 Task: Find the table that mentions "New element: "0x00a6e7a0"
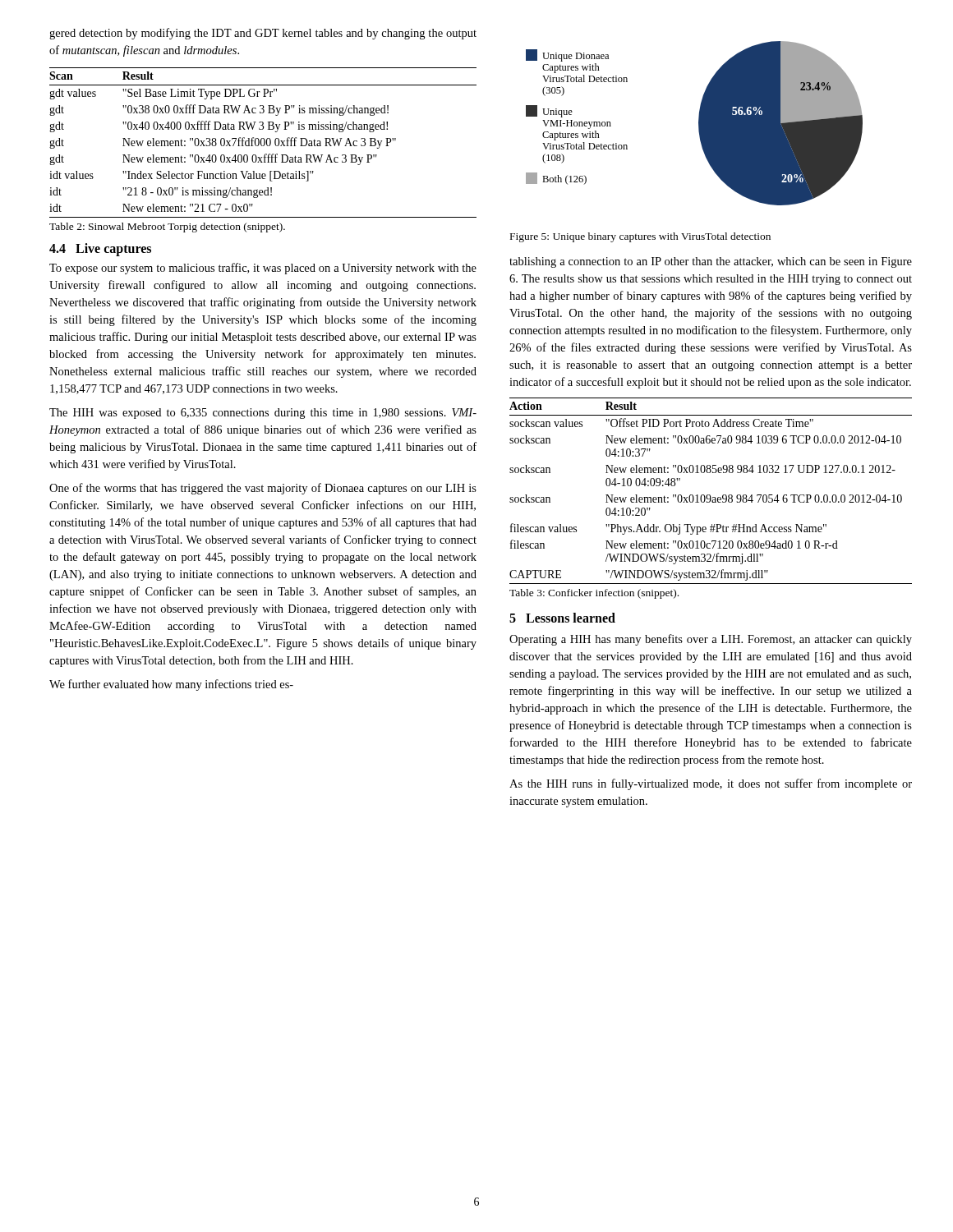[711, 499]
